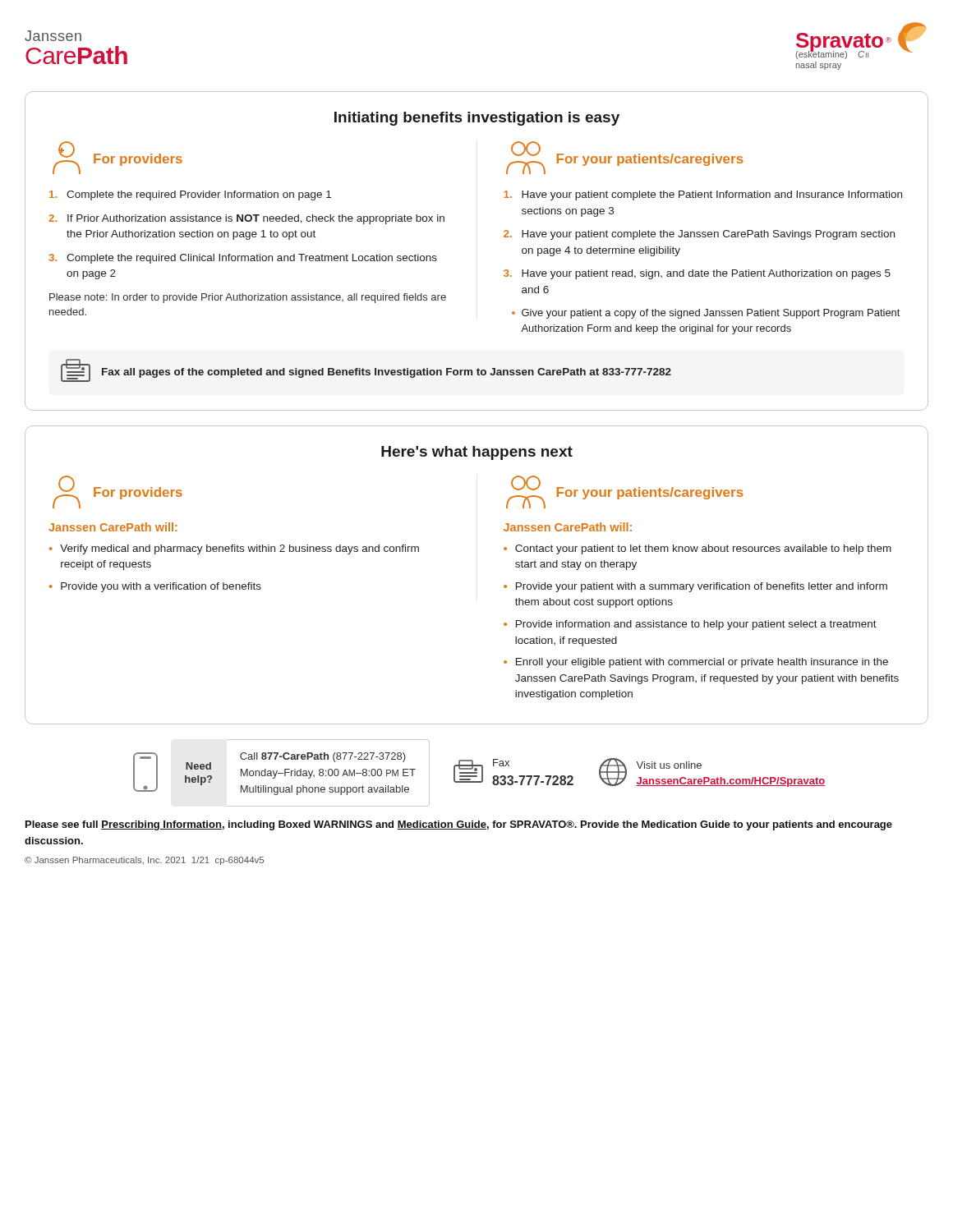Locate the block of text that opens with "Provide you with a"
Screen dimensions: 1232x953
[161, 586]
